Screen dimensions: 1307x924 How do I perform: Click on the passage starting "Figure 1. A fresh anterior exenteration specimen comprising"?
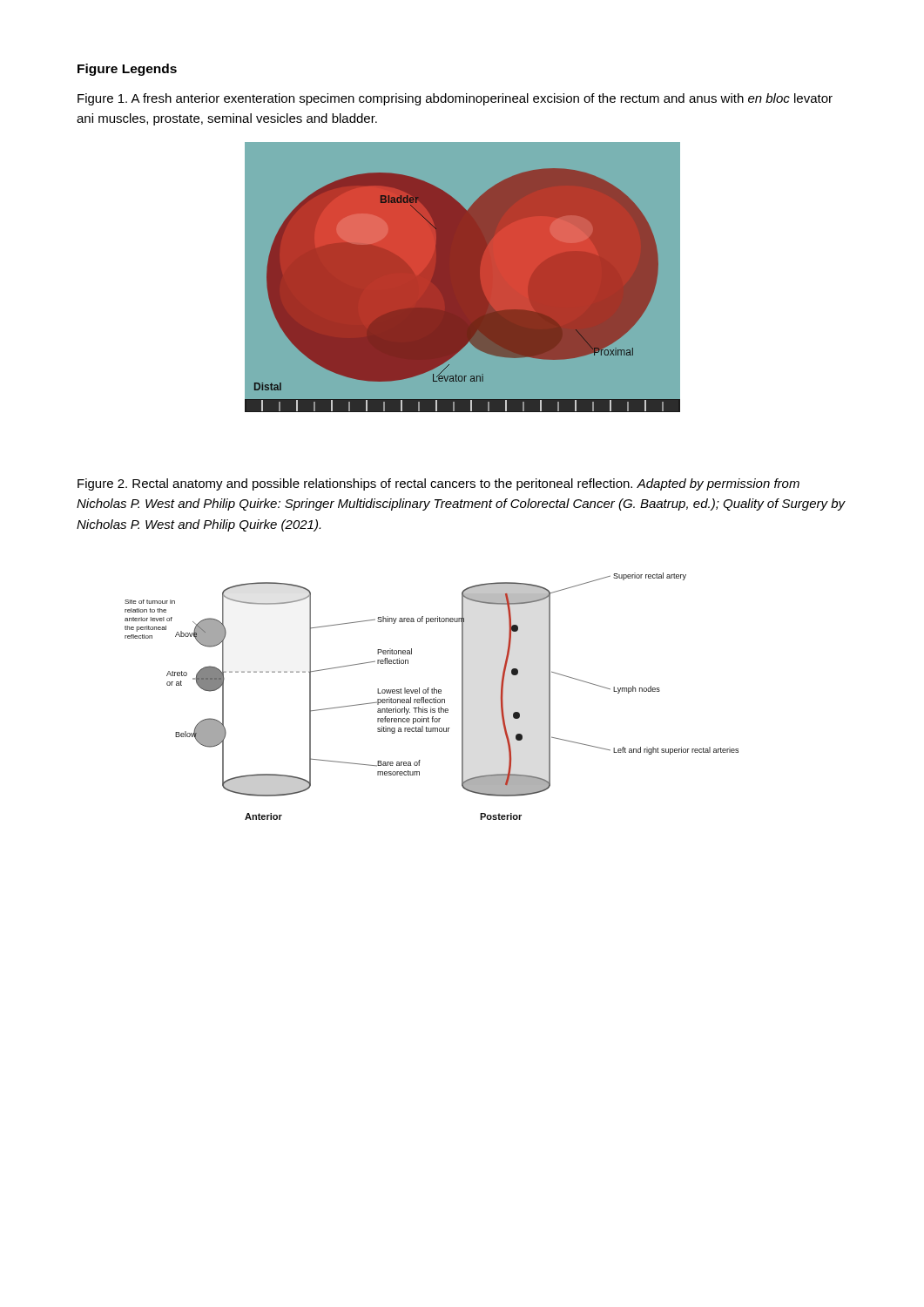tap(455, 108)
